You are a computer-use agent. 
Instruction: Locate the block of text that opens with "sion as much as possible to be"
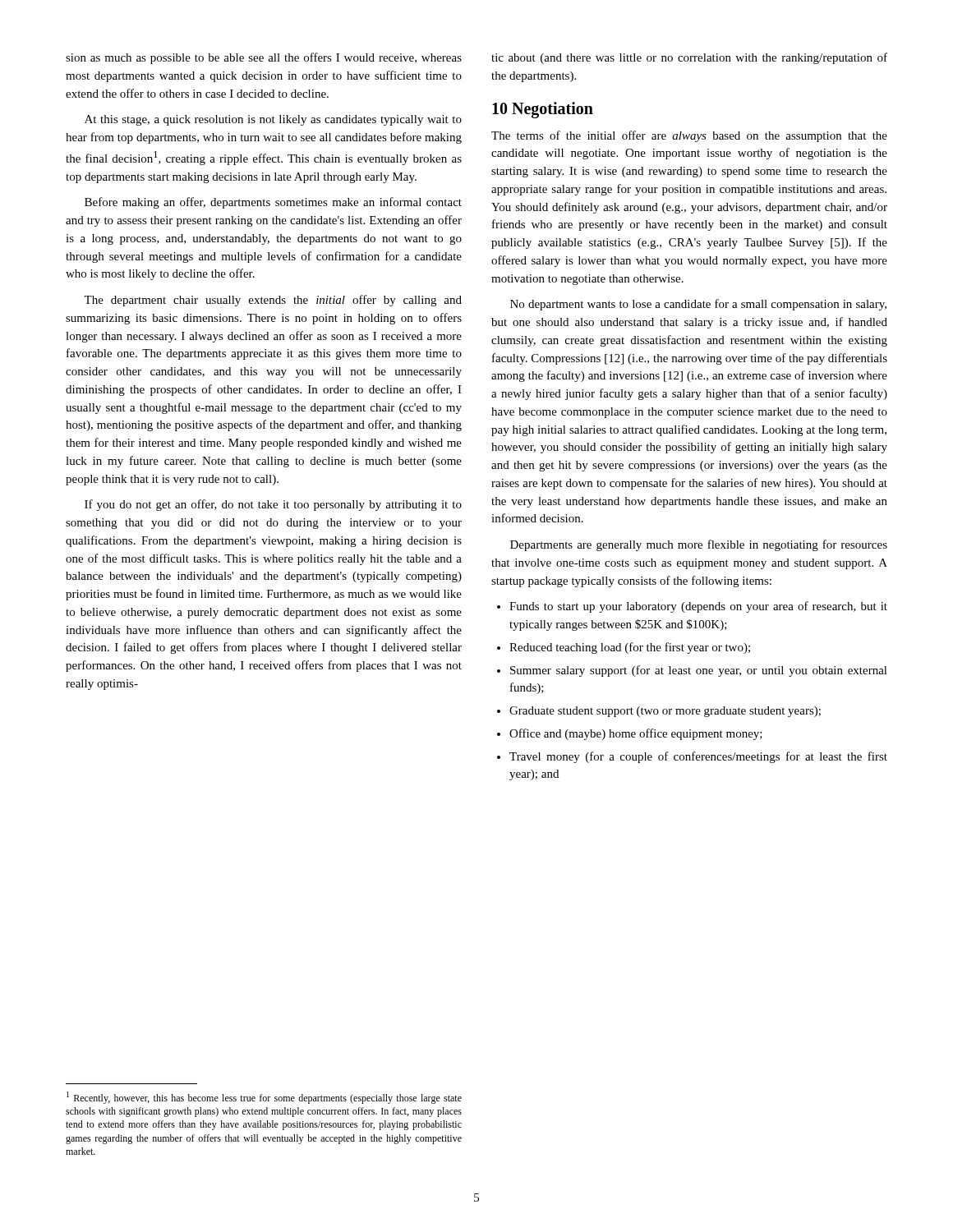(x=264, y=371)
